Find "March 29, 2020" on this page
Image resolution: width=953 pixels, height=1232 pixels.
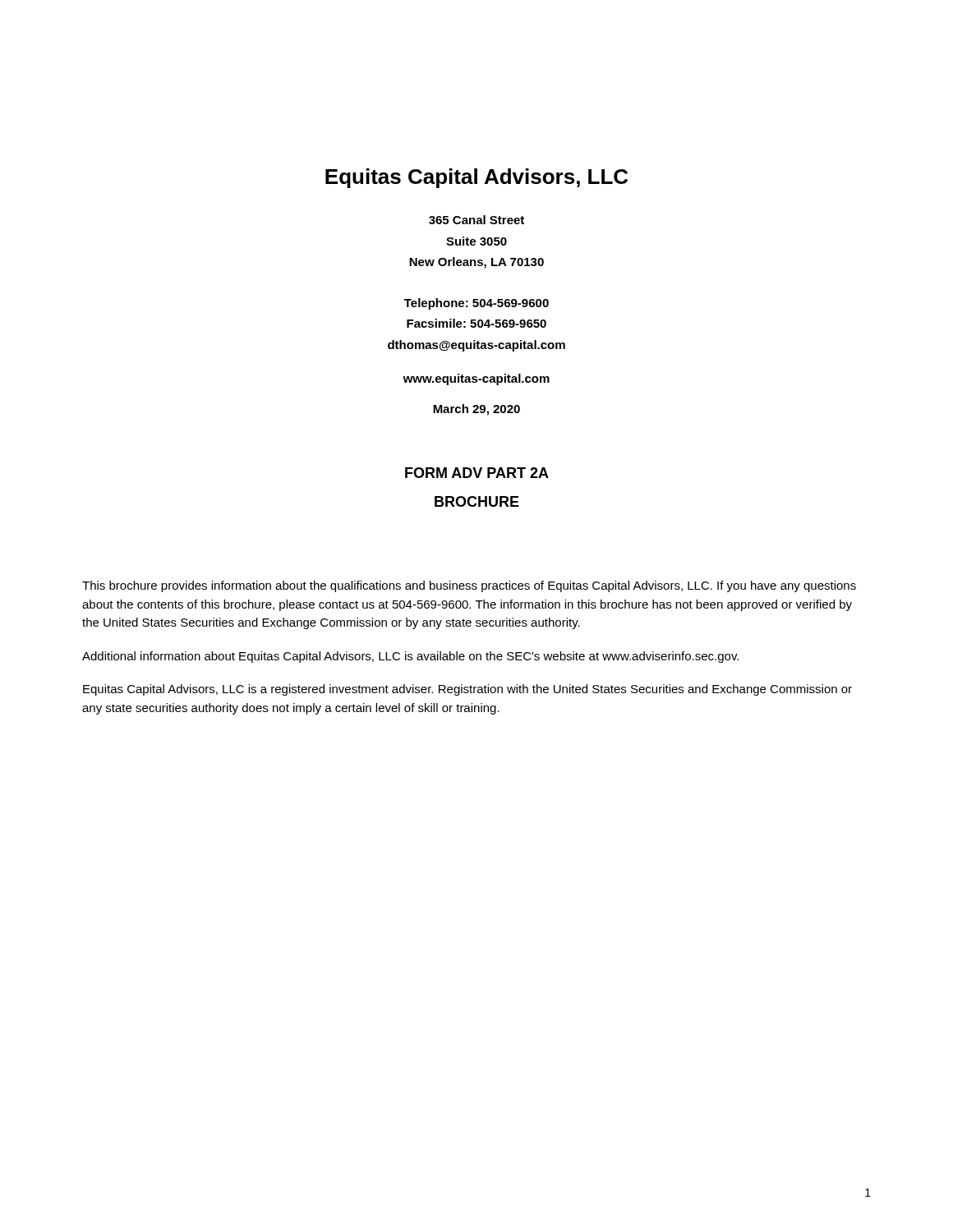pos(476,409)
